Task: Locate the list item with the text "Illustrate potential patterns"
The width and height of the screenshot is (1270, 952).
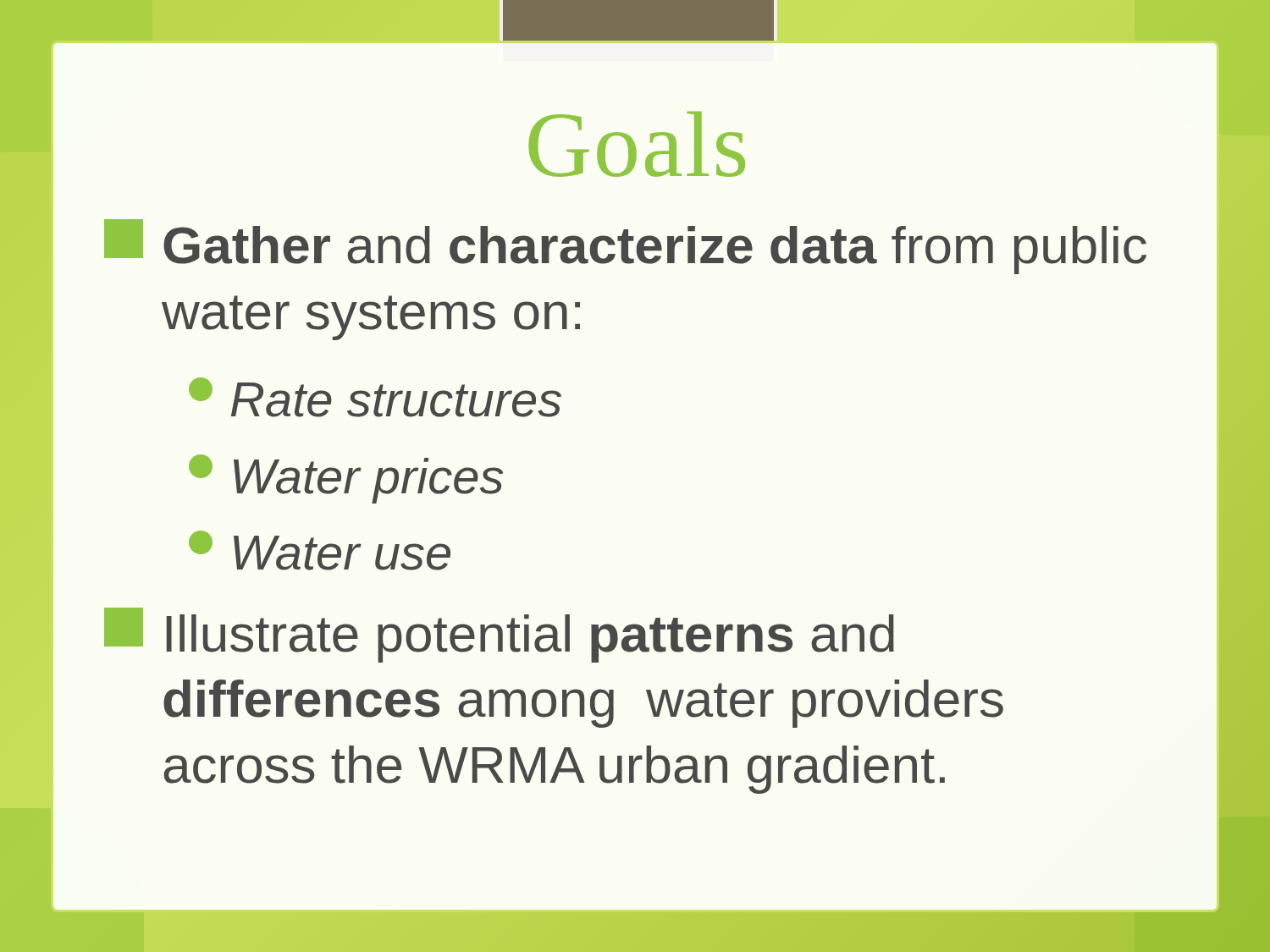Action: (x=638, y=699)
